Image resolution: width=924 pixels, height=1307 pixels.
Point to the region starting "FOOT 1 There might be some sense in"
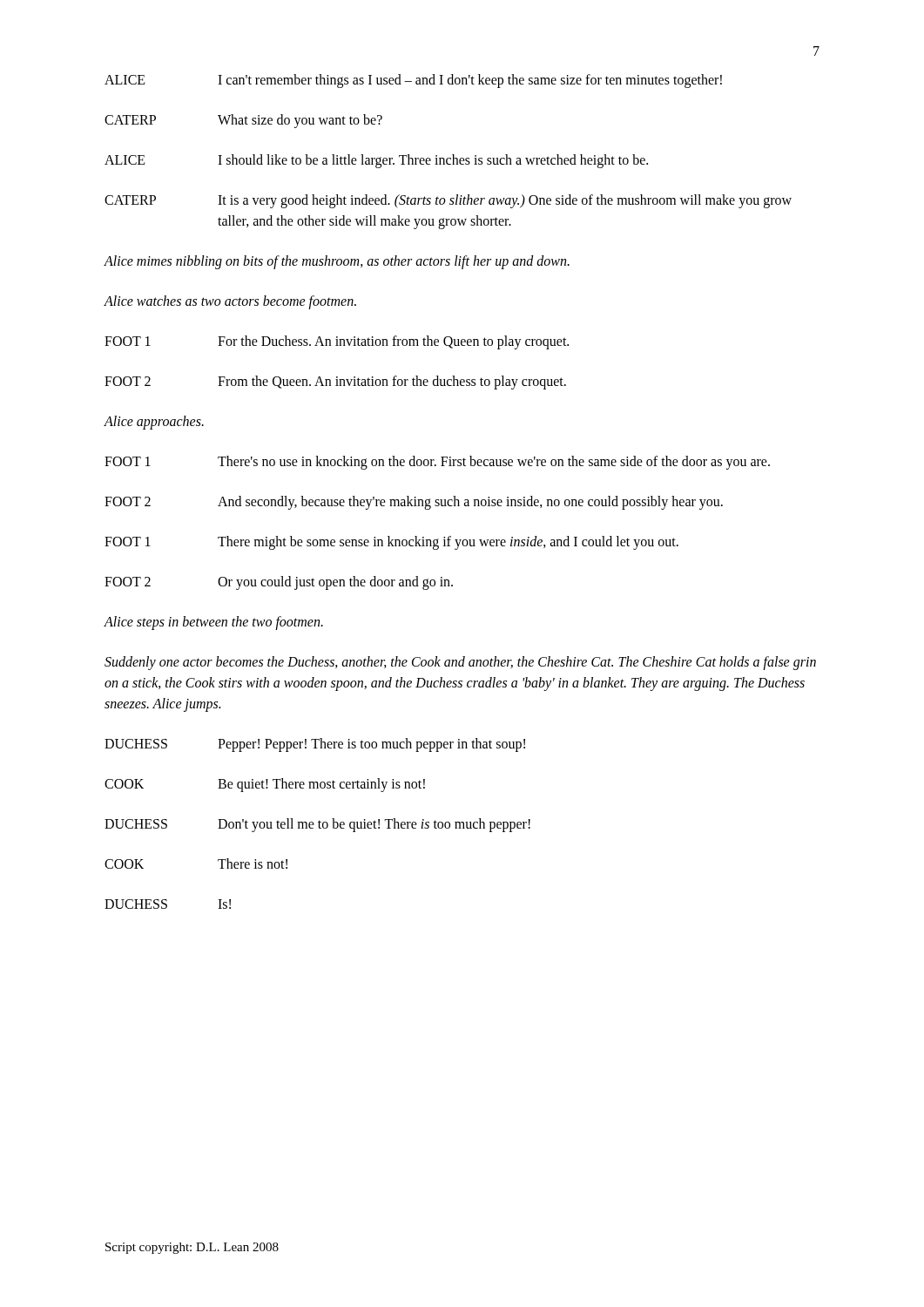[462, 542]
